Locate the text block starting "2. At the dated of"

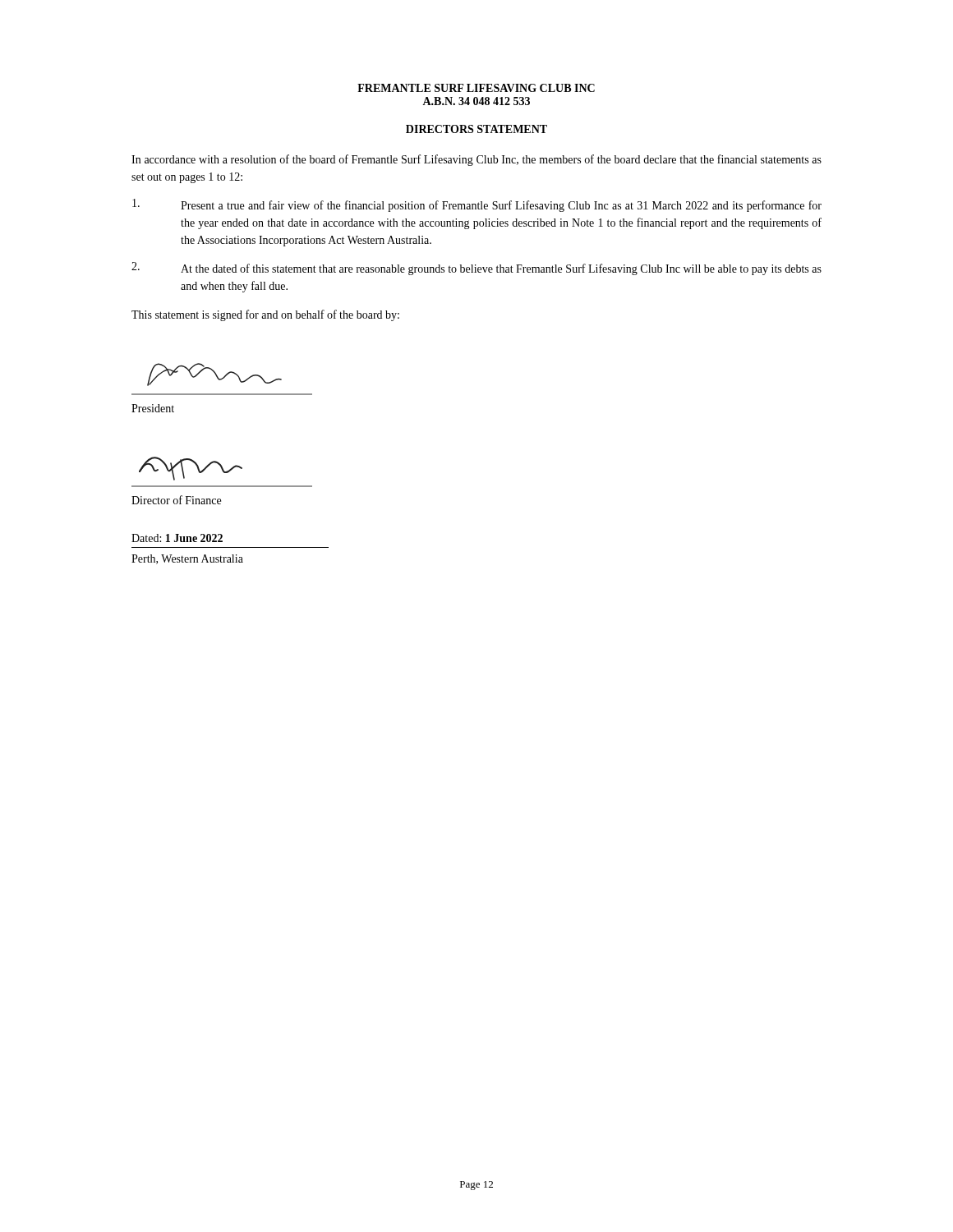click(x=476, y=278)
